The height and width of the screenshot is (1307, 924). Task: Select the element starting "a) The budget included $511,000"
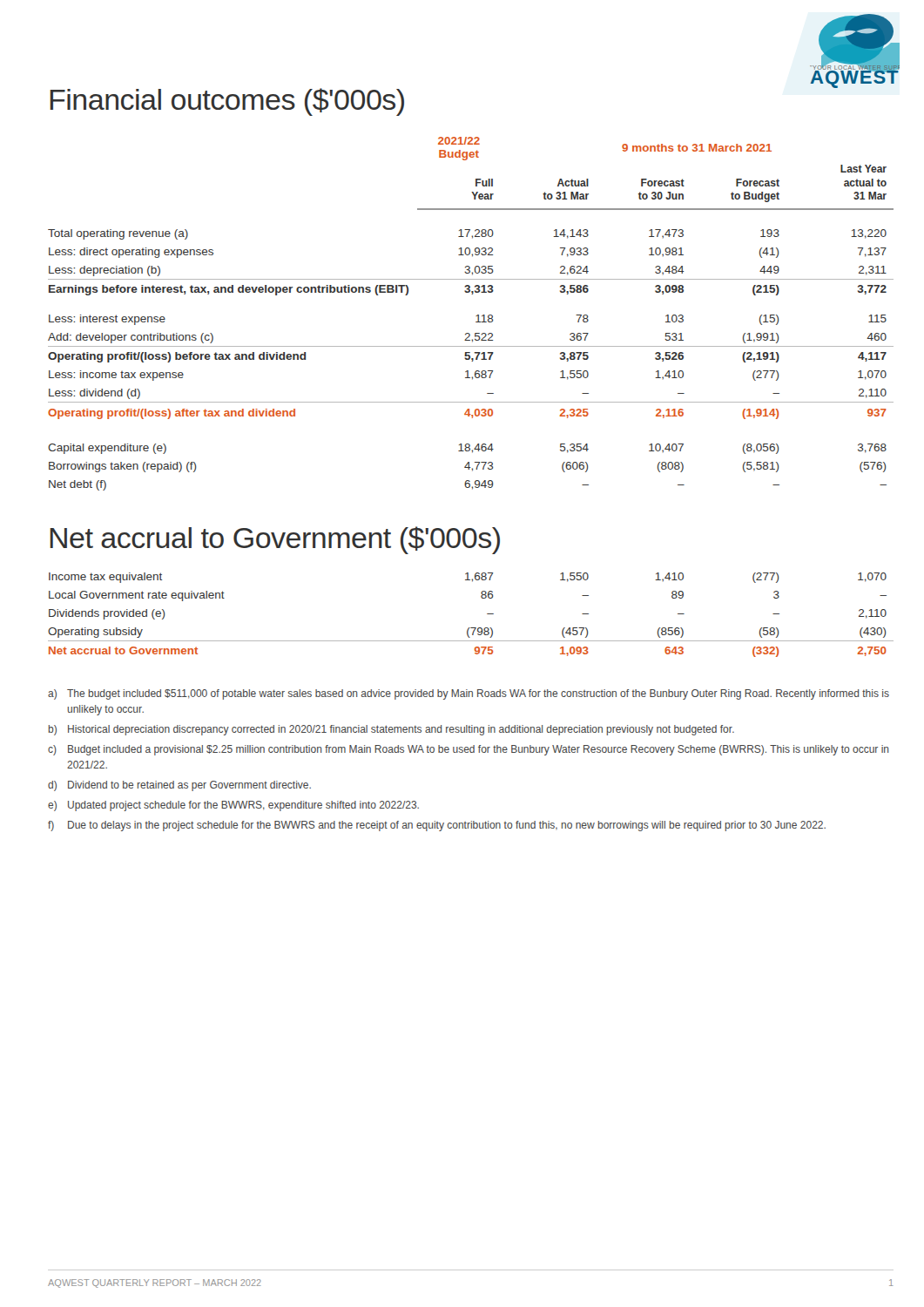[x=471, y=701]
